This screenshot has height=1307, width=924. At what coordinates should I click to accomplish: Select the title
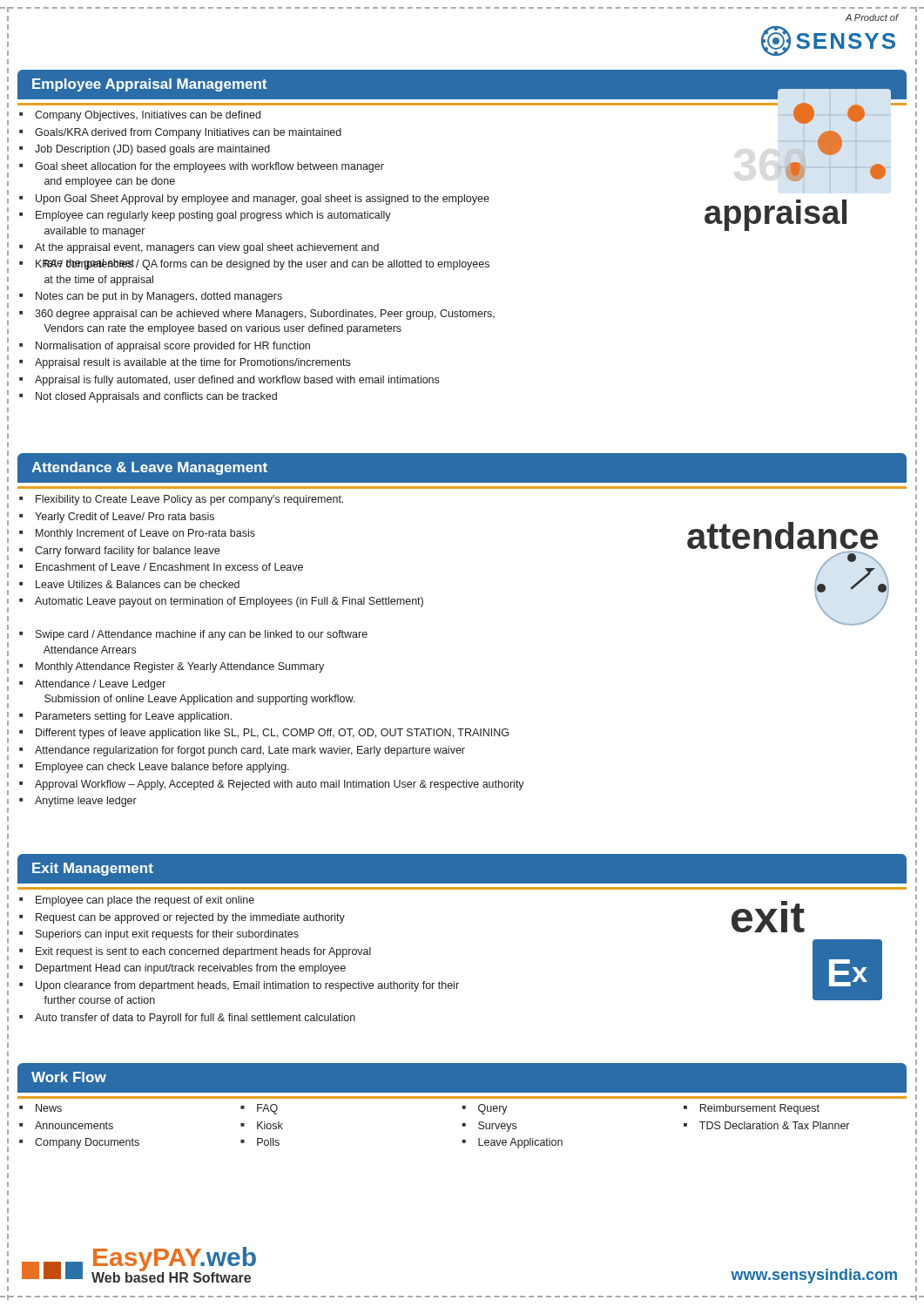[174, 1257]
